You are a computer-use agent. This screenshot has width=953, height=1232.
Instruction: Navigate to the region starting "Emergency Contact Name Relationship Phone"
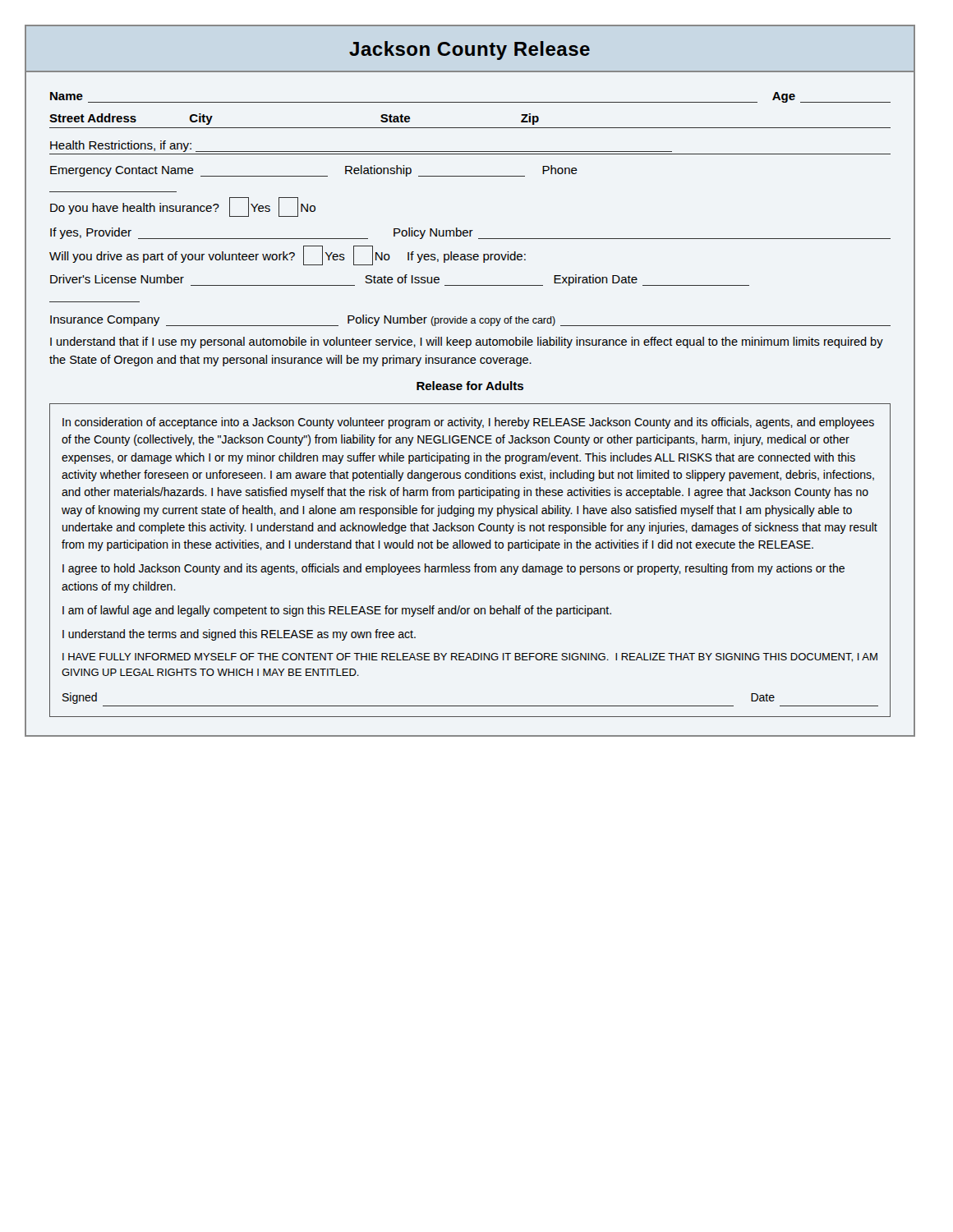coord(470,177)
